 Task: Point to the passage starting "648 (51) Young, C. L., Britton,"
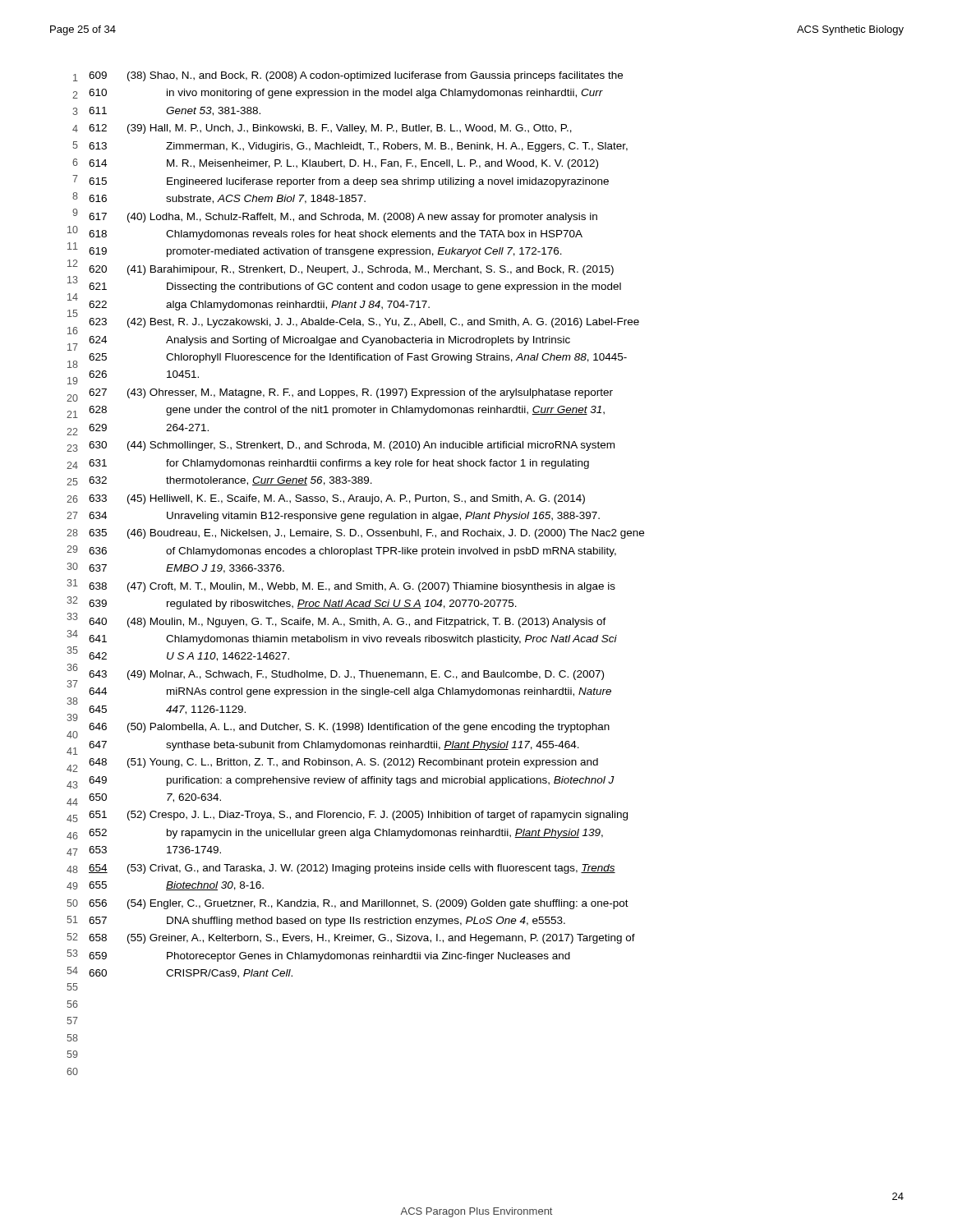[498, 762]
